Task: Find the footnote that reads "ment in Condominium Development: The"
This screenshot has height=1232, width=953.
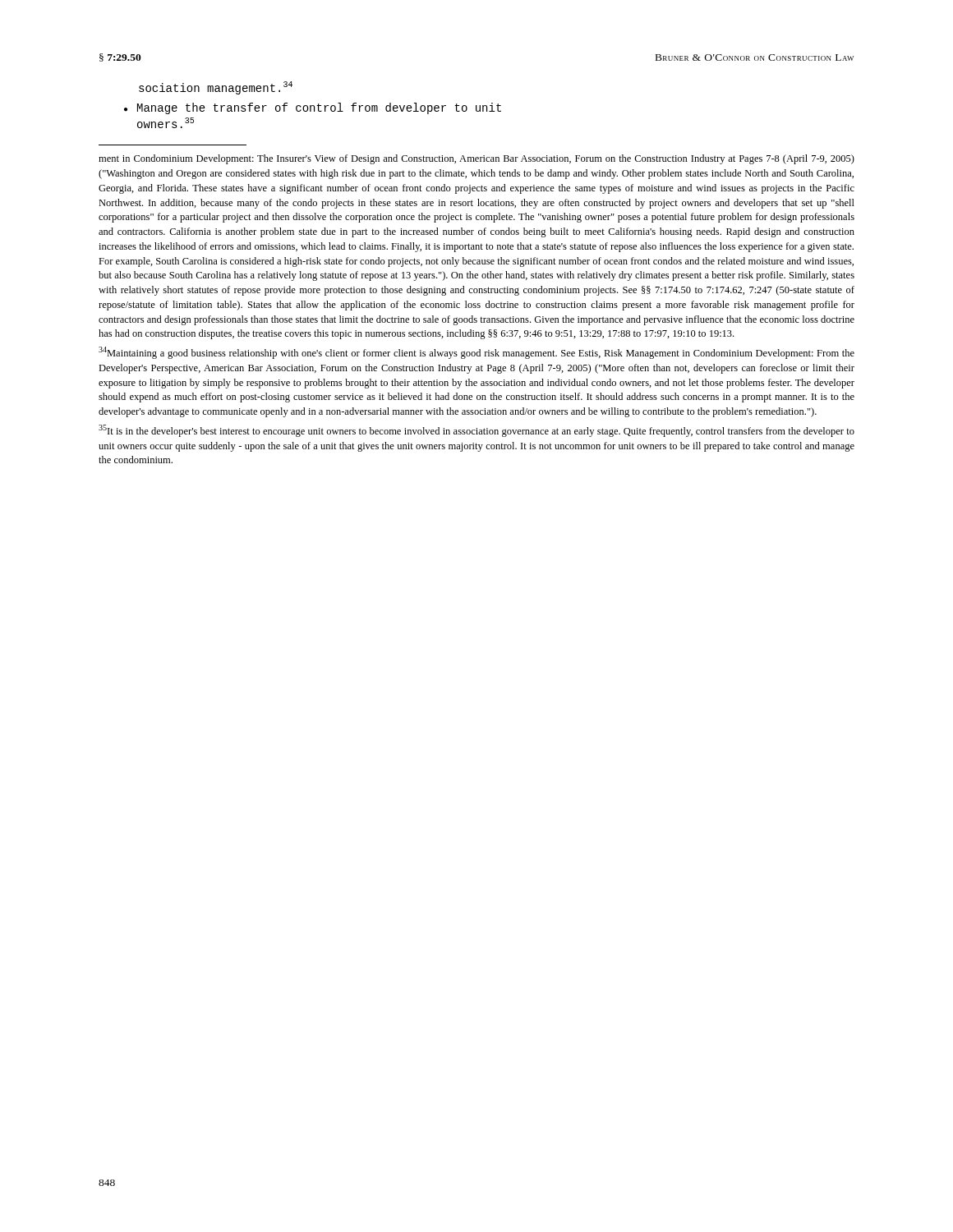Action: (476, 310)
